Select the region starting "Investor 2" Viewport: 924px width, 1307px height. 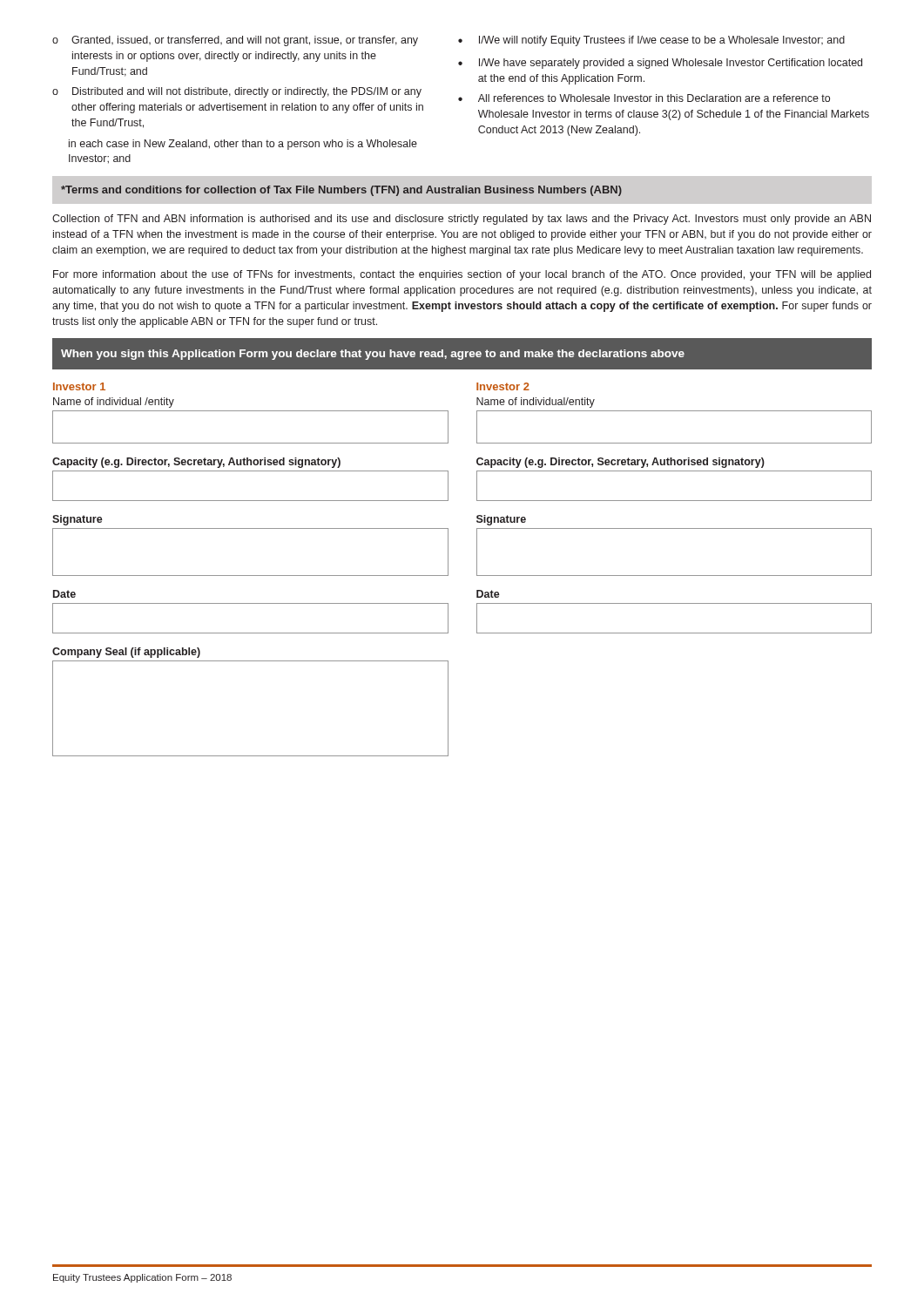(x=503, y=386)
